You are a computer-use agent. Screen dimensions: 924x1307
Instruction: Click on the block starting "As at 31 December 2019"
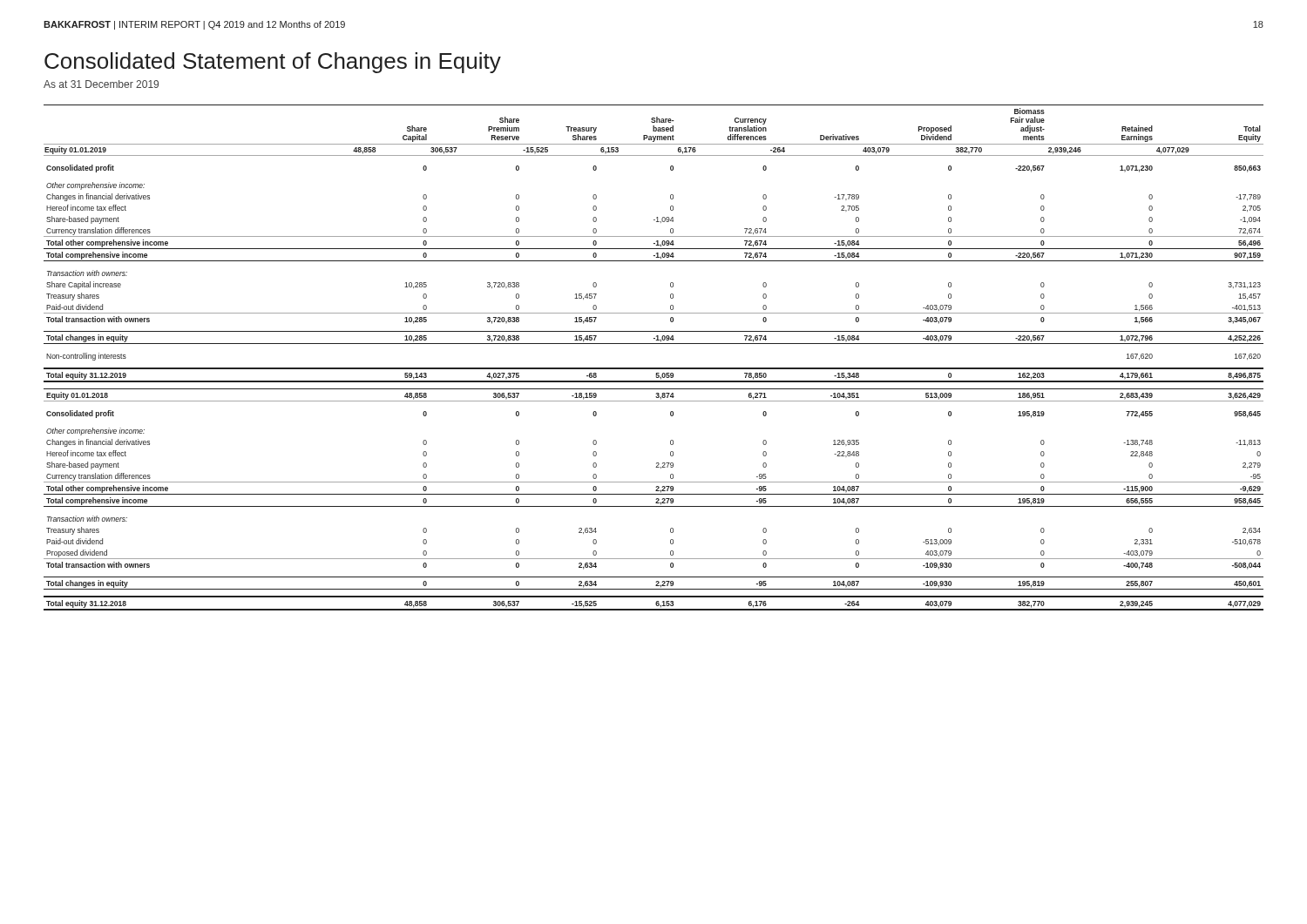[x=101, y=84]
